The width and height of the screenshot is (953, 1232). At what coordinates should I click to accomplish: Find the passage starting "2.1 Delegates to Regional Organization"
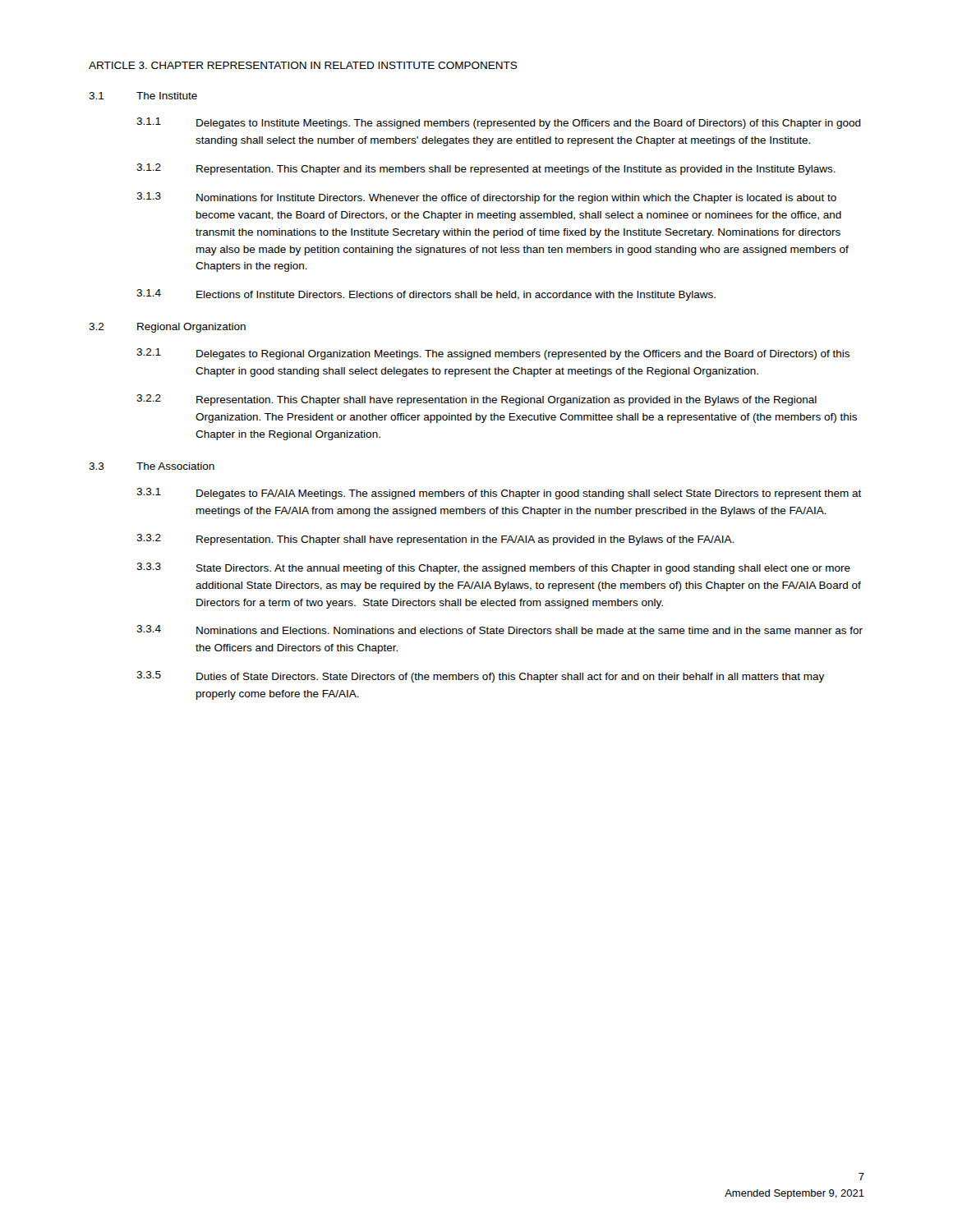tap(500, 363)
